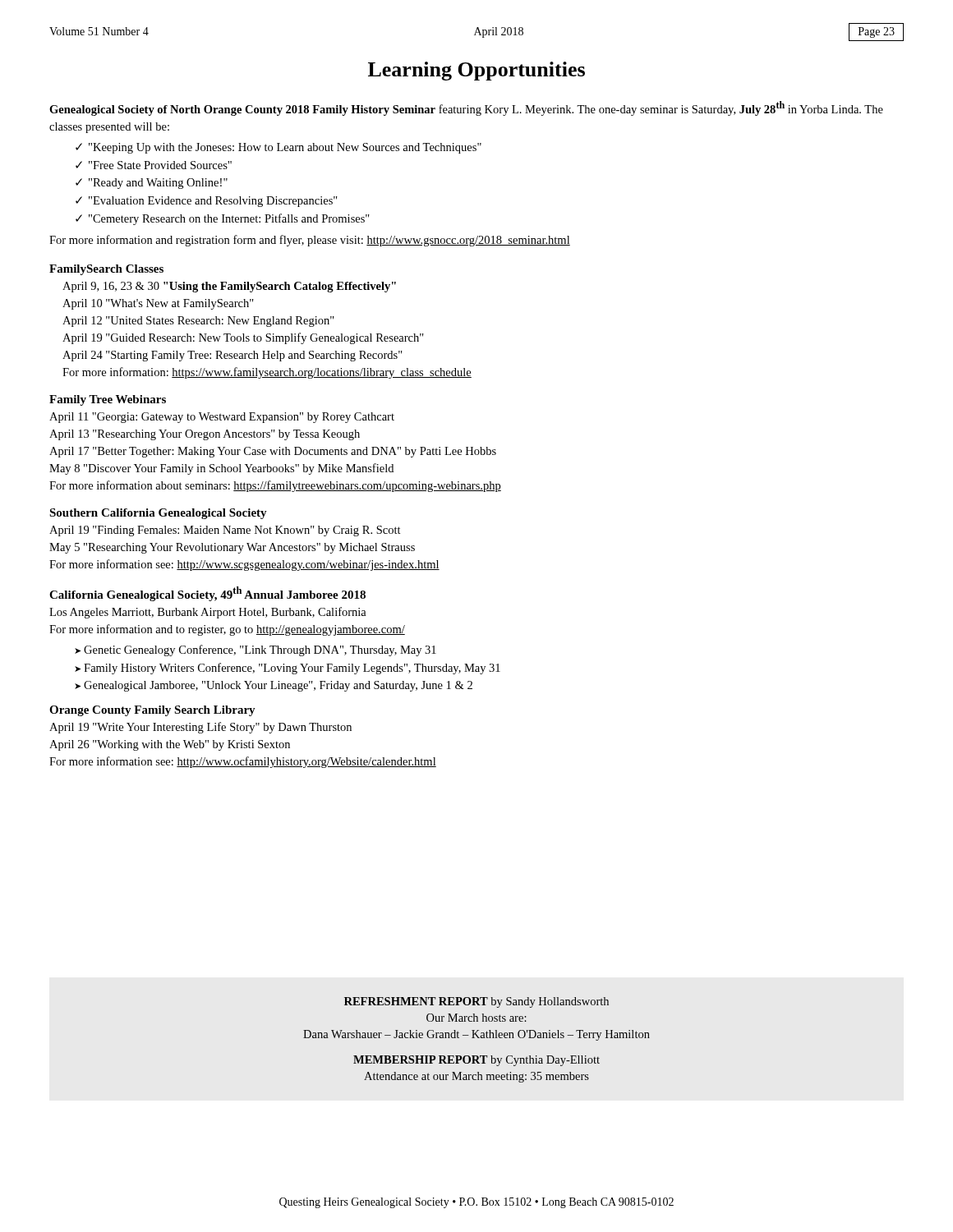Where is the passage that starts ""Cemetery Research on"?

(x=229, y=218)
